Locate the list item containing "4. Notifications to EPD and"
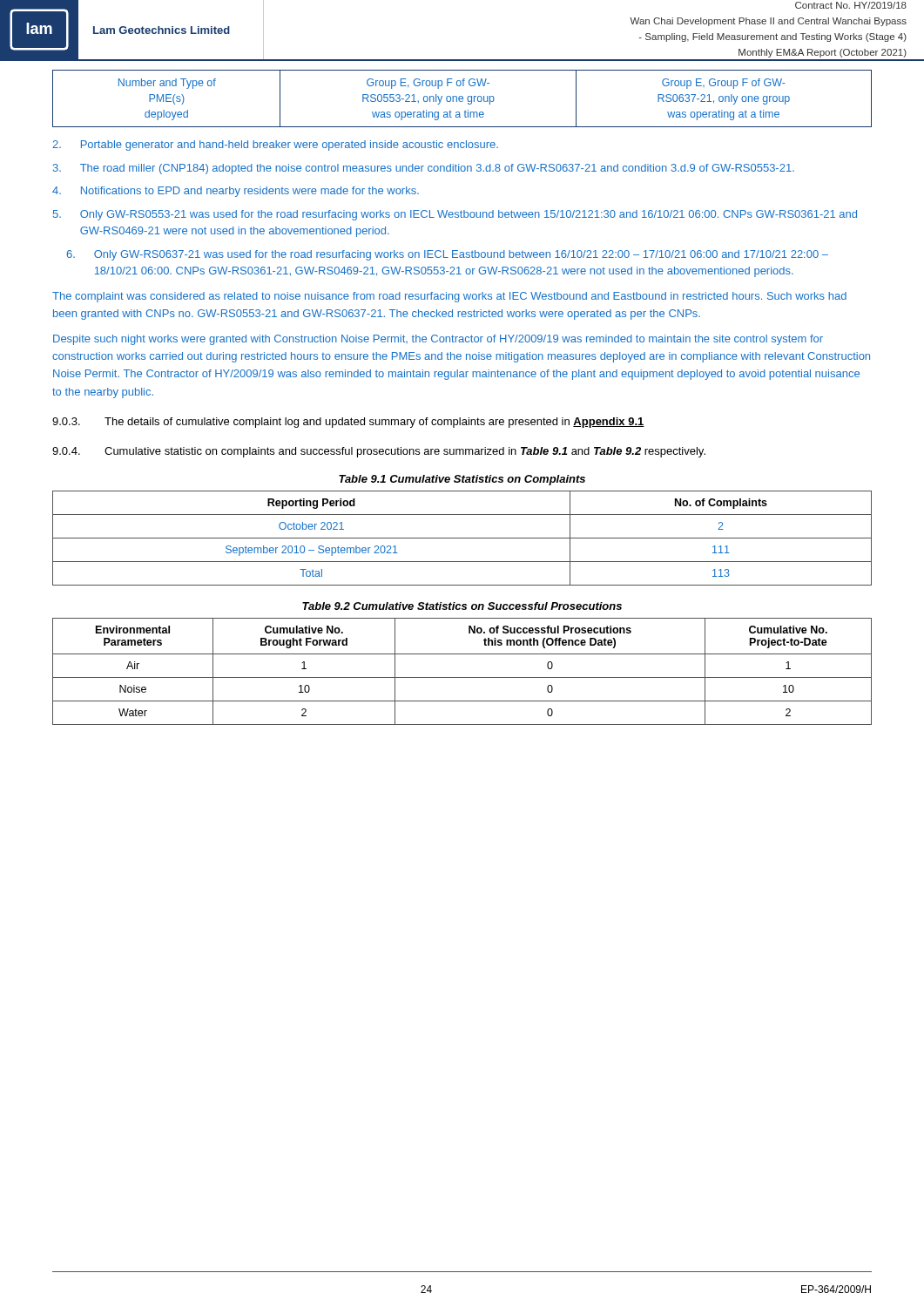The width and height of the screenshot is (924, 1307). 236,192
